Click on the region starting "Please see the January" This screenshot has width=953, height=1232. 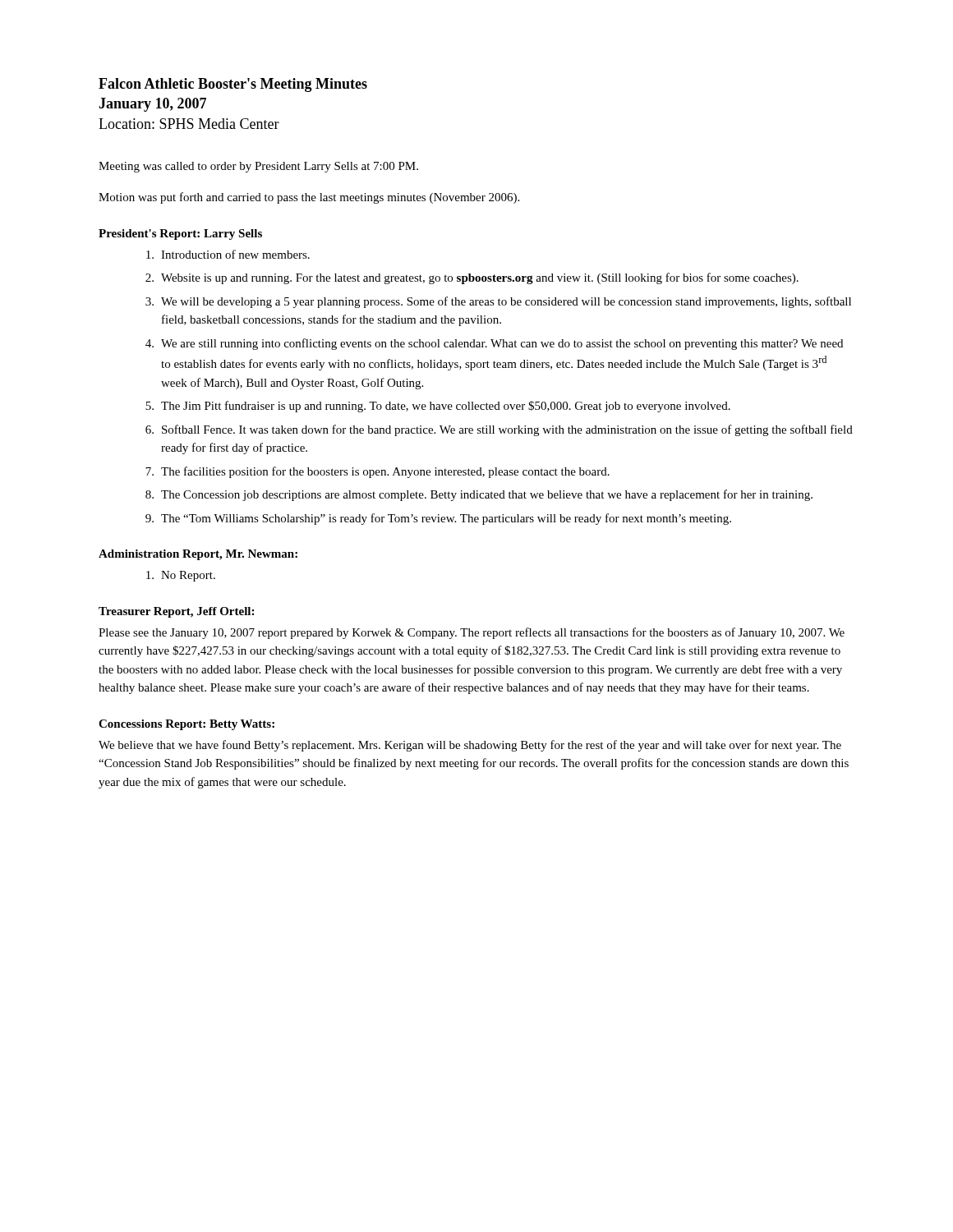472,660
